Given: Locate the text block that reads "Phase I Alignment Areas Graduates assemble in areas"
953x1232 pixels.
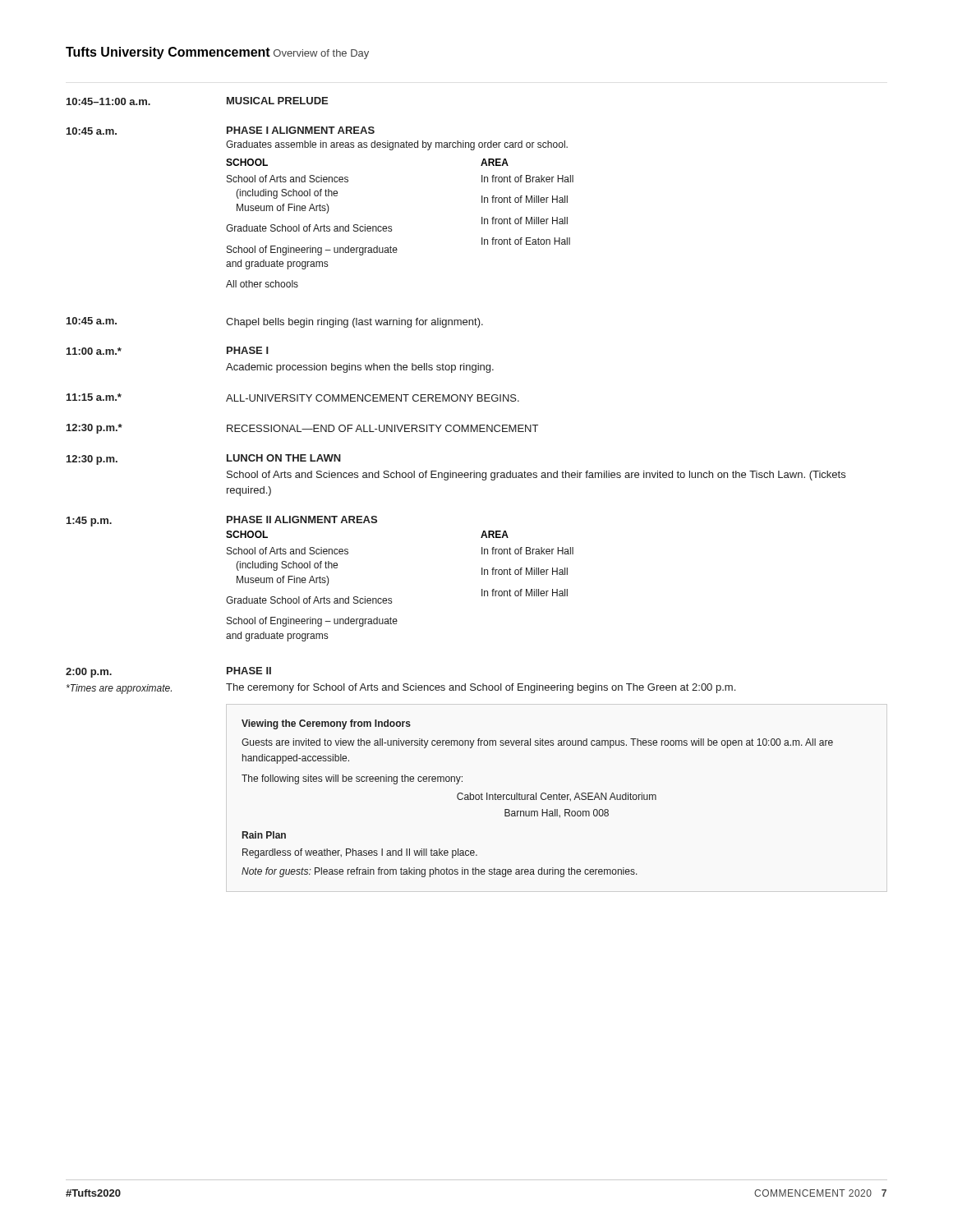Looking at the screenshot, I should tap(557, 137).
